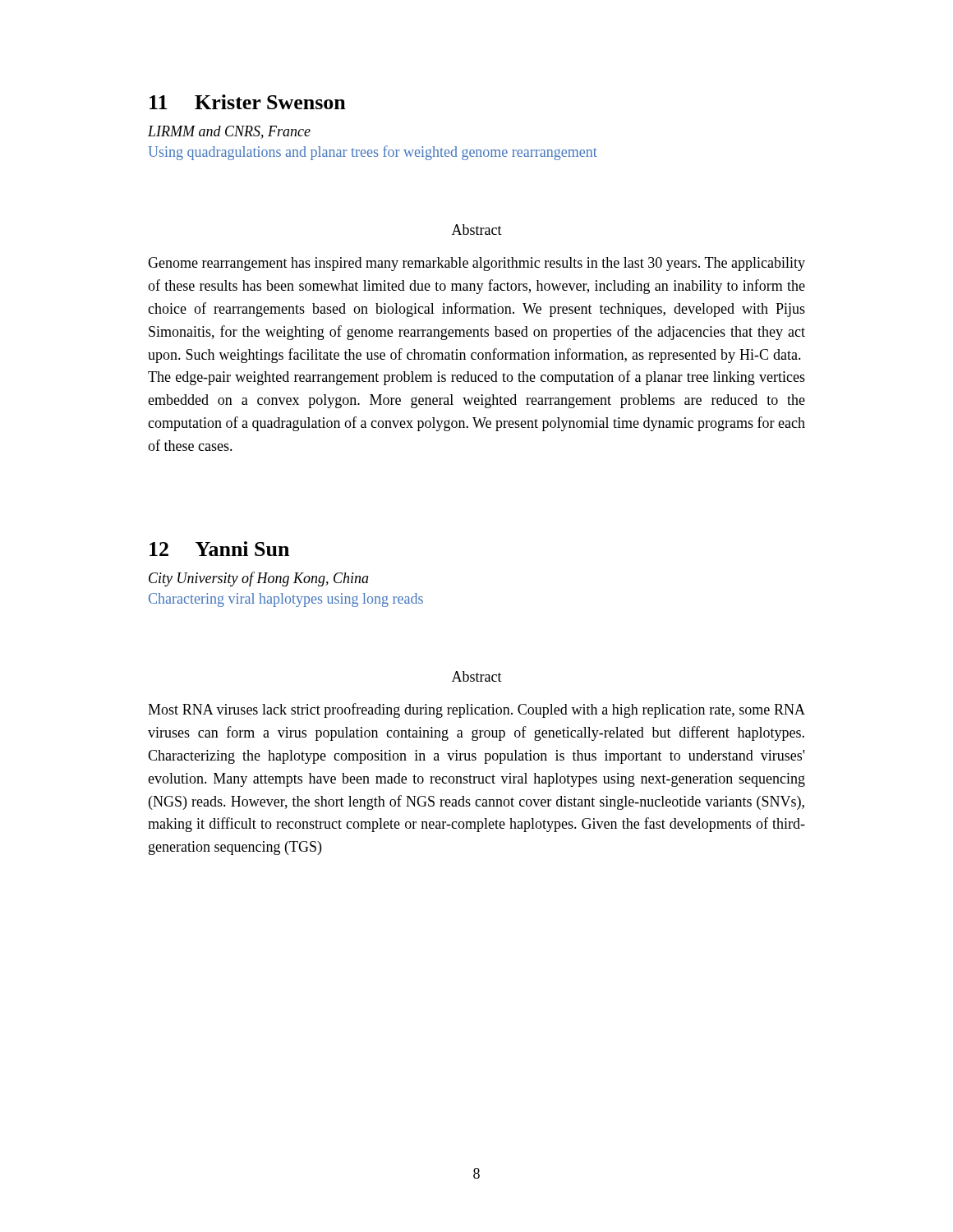Point to "LIRMM and CNRS, France"
953x1232 pixels.
(229, 131)
